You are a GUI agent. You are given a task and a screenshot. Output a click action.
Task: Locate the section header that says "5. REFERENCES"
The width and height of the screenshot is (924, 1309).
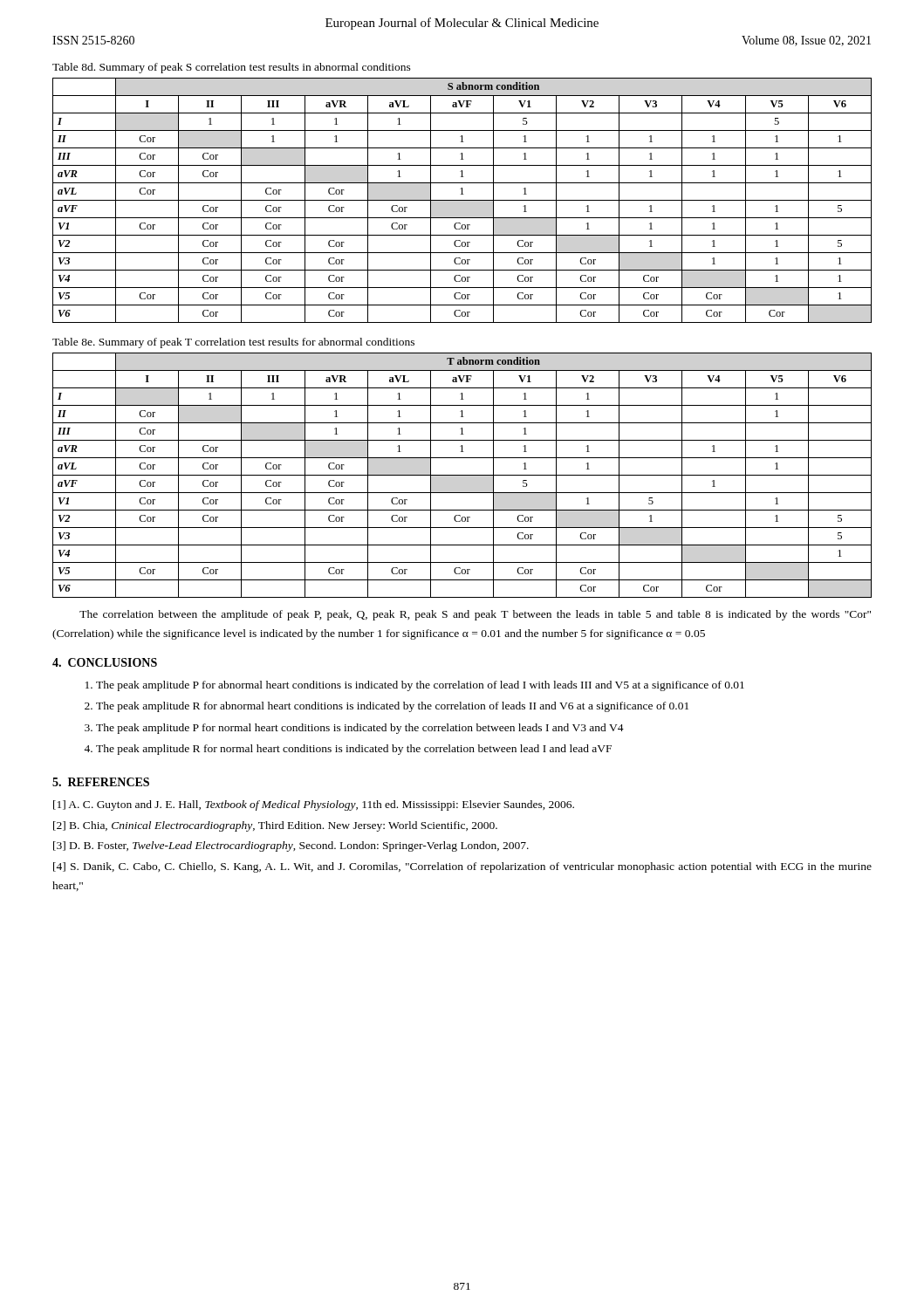point(101,783)
